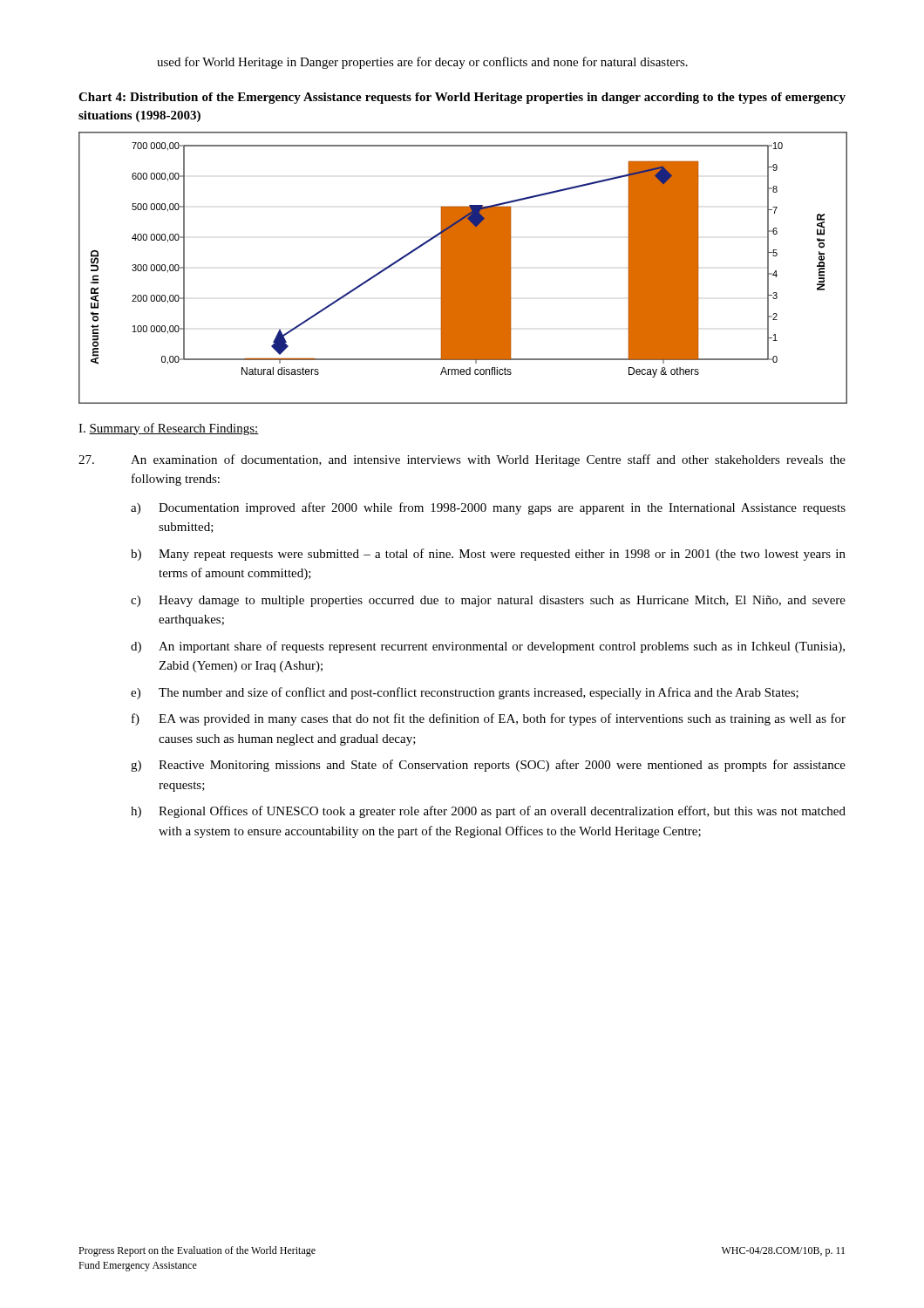Locate the block of text that opens with "d) An important share of requests represent"
This screenshot has width=924, height=1308.
pos(488,656)
